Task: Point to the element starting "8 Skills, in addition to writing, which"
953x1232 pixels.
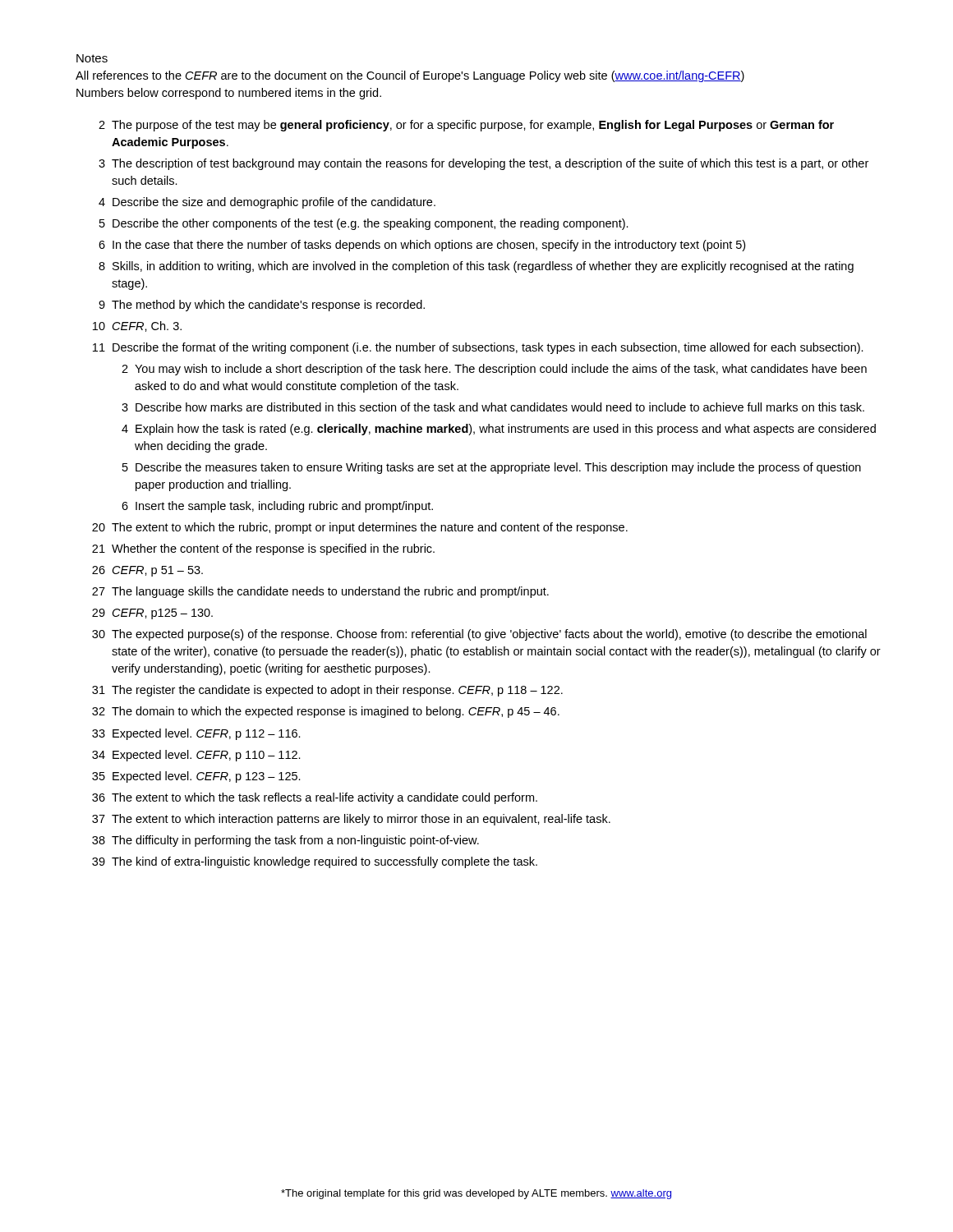Action: (x=481, y=275)
